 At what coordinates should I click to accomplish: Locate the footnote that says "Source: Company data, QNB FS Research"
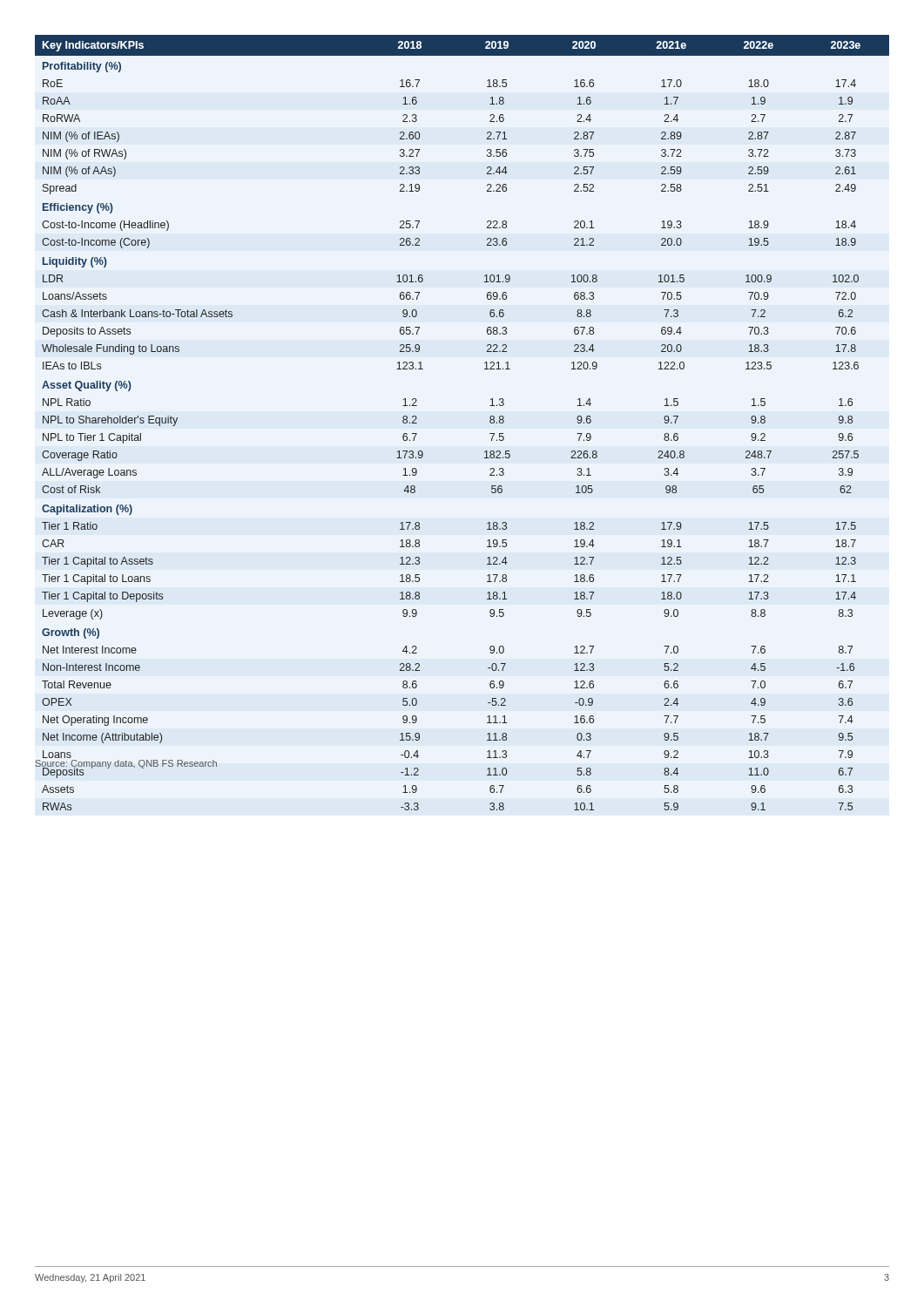point(126,763)
